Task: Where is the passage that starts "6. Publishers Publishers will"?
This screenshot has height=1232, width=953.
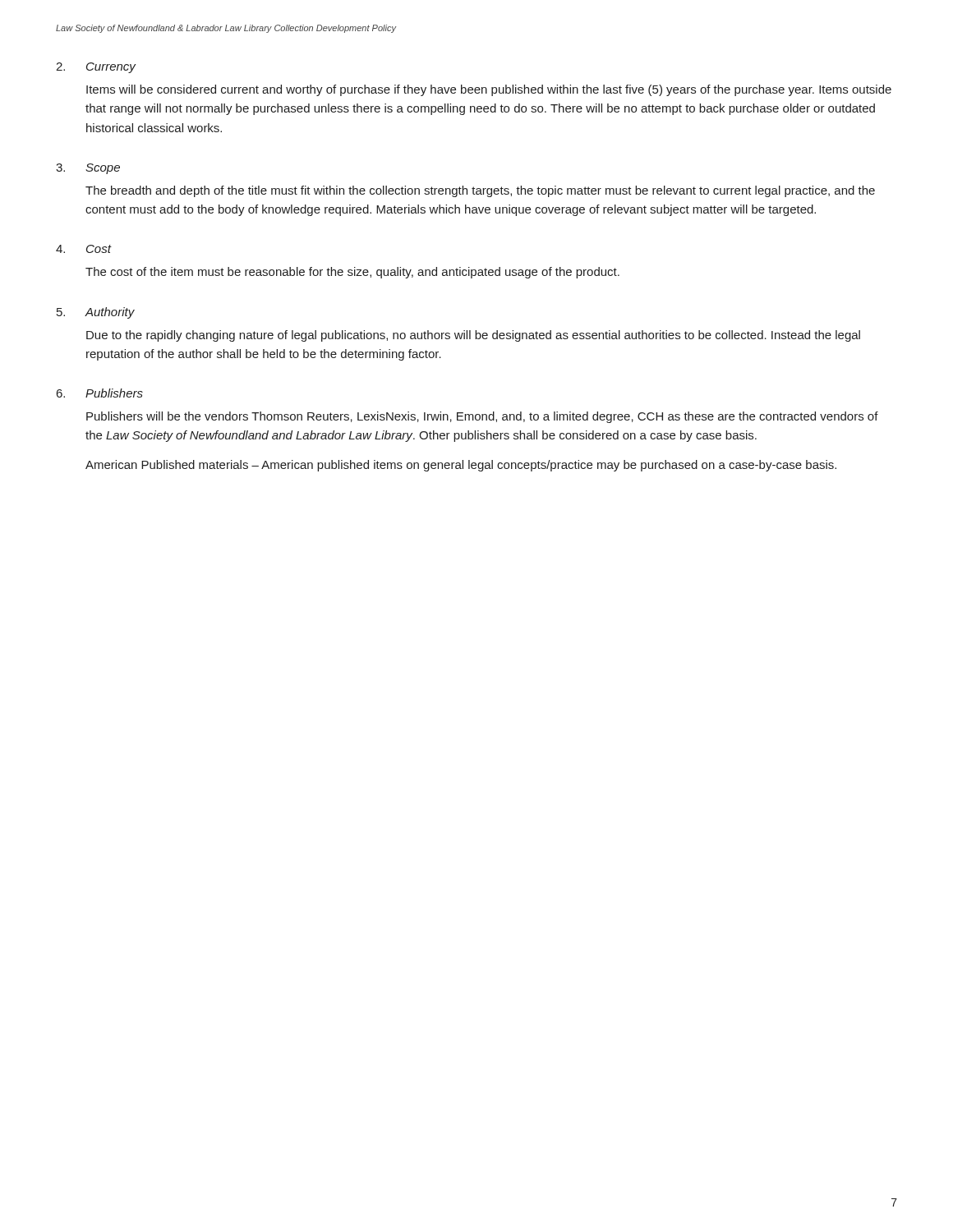Action: (x=476, y=430)
